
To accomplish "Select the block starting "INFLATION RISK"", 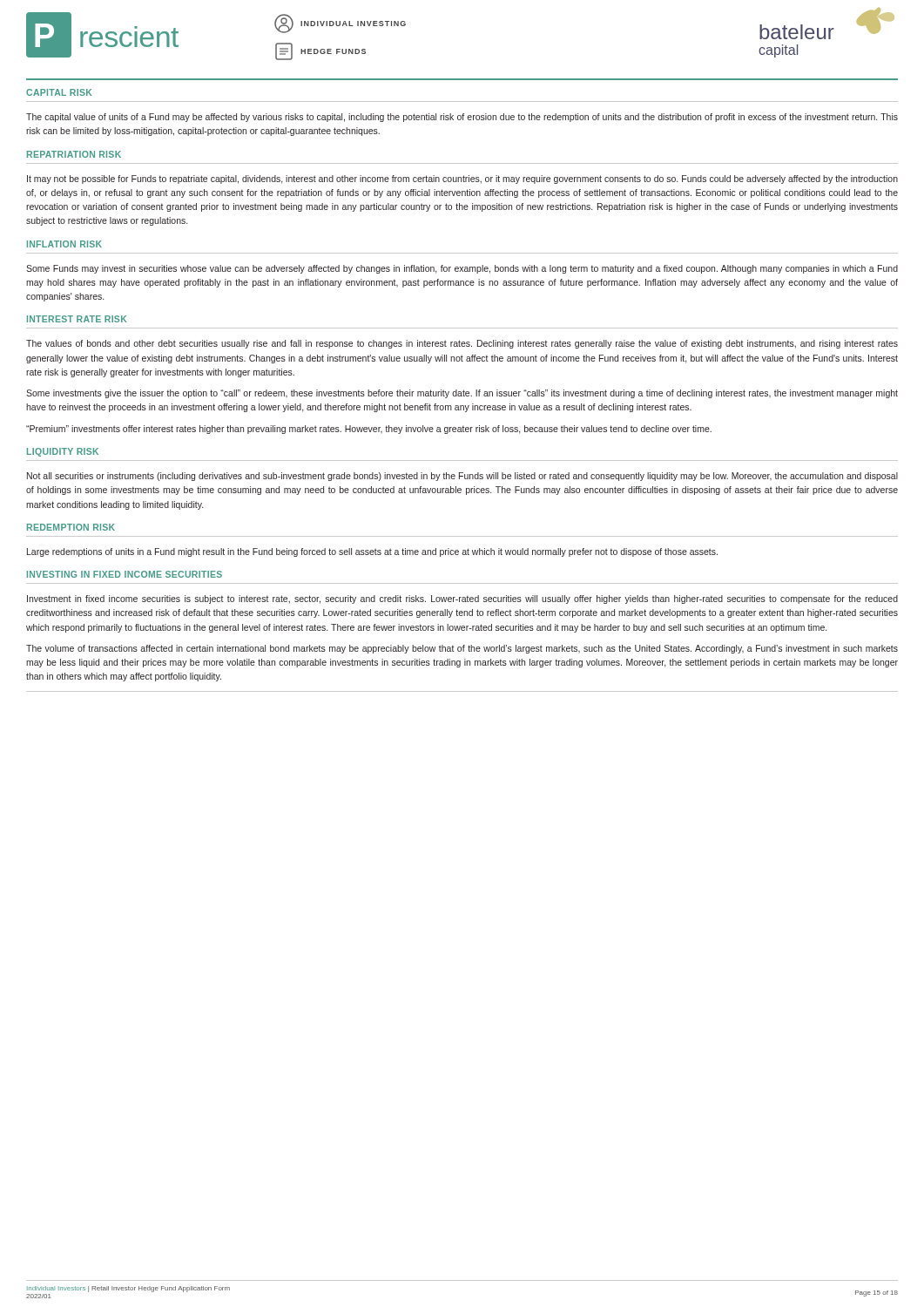I will pyautogui.click(x=462, y=246).
